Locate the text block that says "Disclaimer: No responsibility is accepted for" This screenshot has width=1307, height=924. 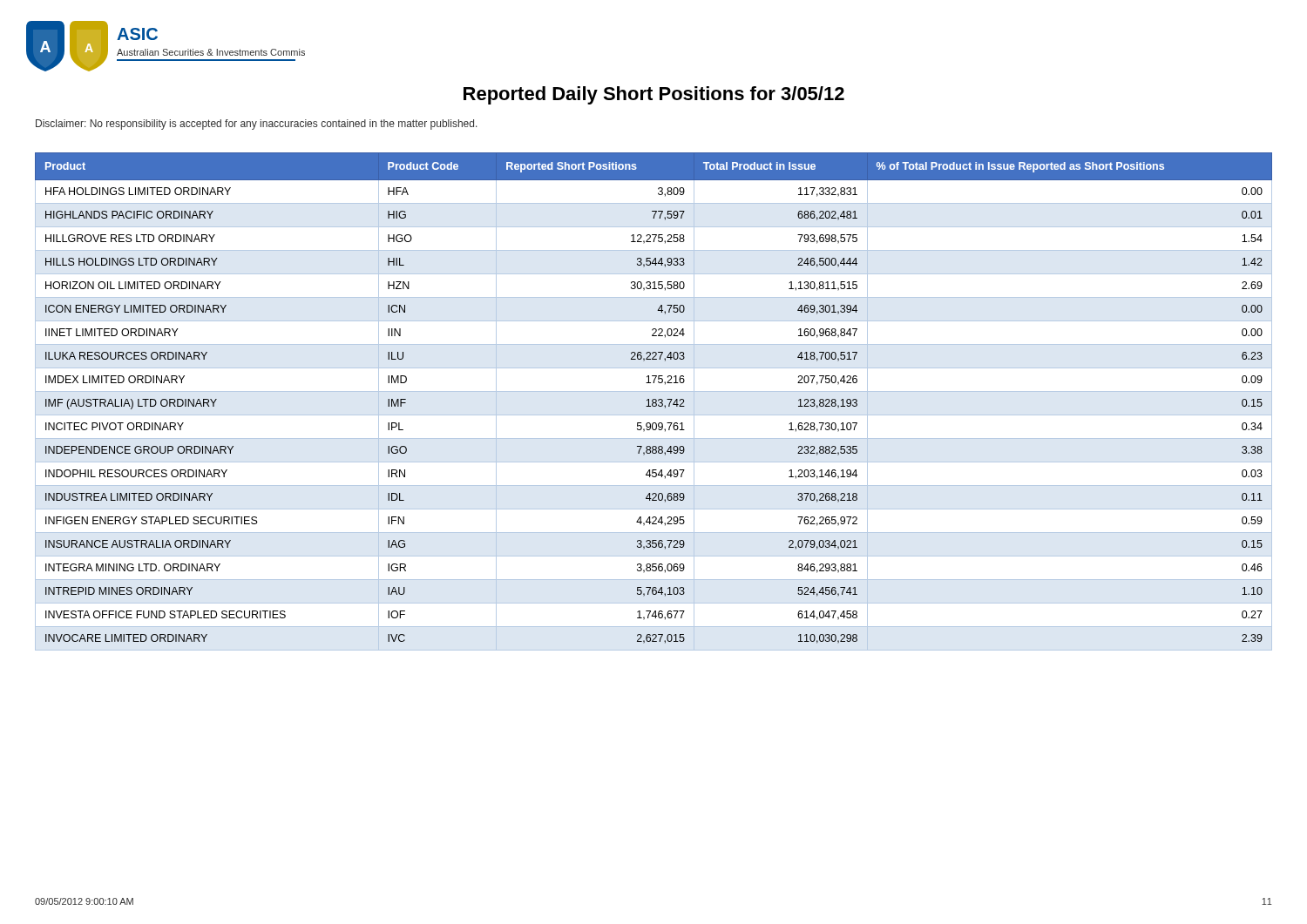[x=256, y=124]
